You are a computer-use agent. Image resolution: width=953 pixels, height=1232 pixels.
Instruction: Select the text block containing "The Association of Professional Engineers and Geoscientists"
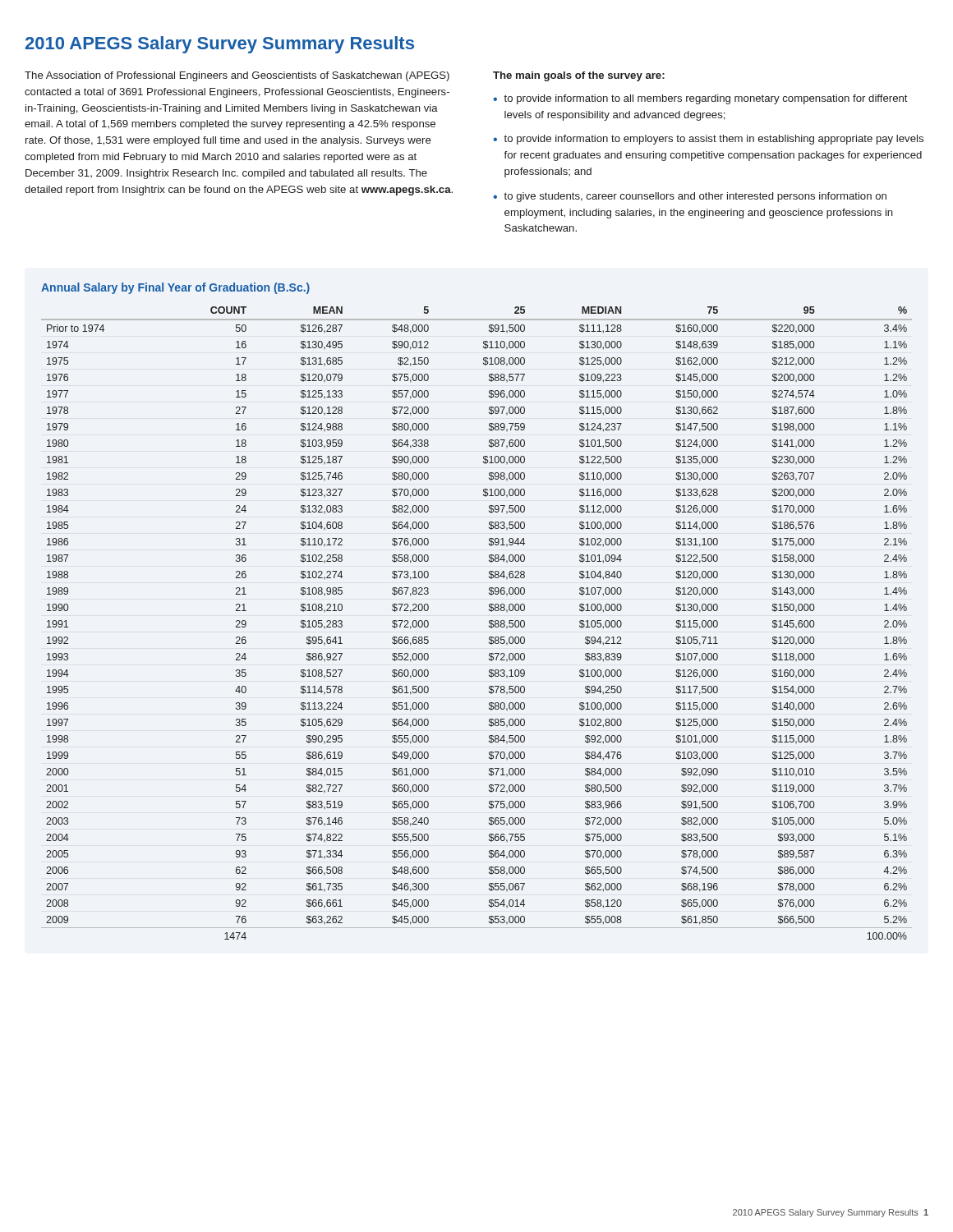[239, 132]
